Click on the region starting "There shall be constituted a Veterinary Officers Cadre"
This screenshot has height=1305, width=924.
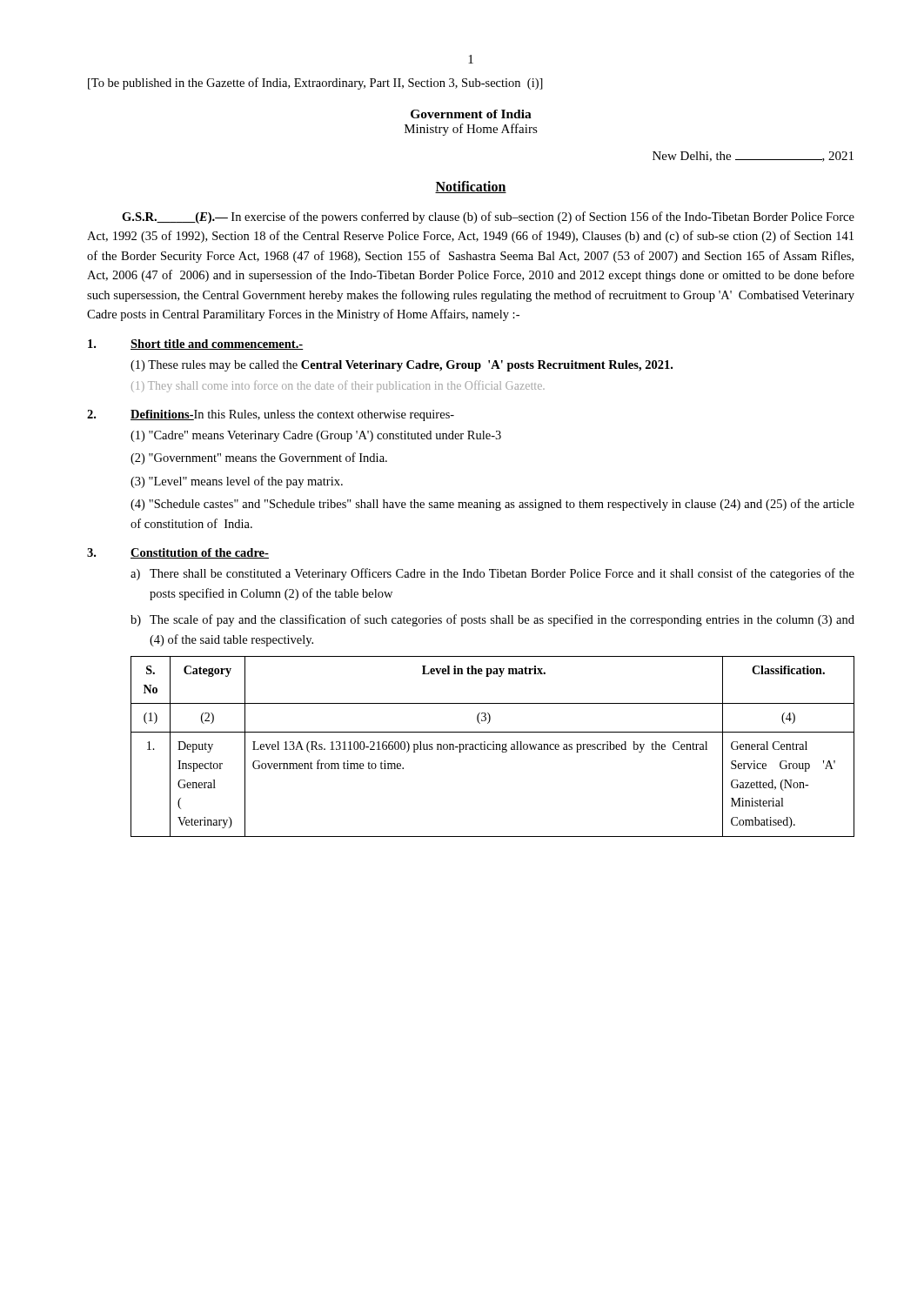click(502, 583)
